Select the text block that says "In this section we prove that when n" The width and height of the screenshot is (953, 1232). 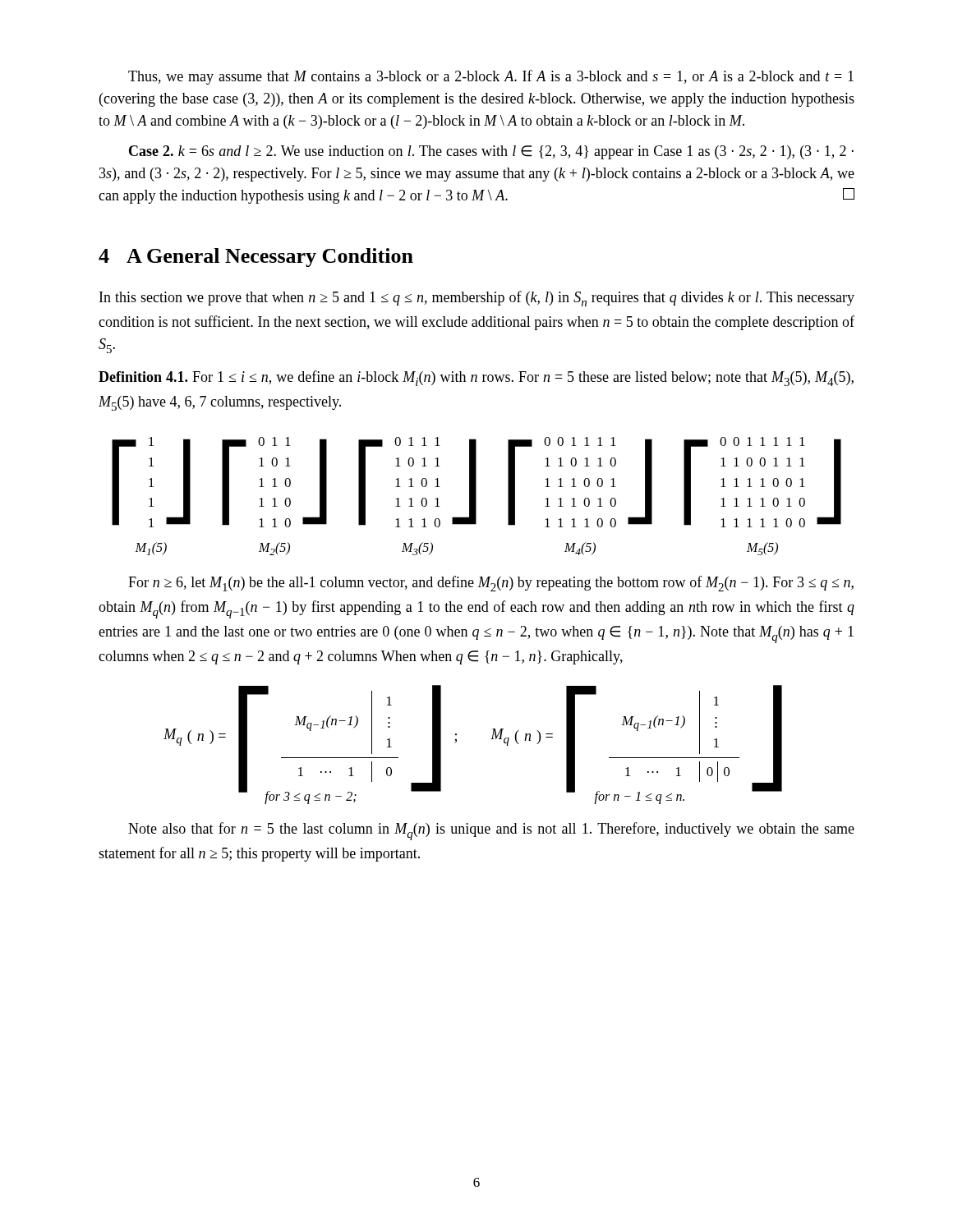476,322
